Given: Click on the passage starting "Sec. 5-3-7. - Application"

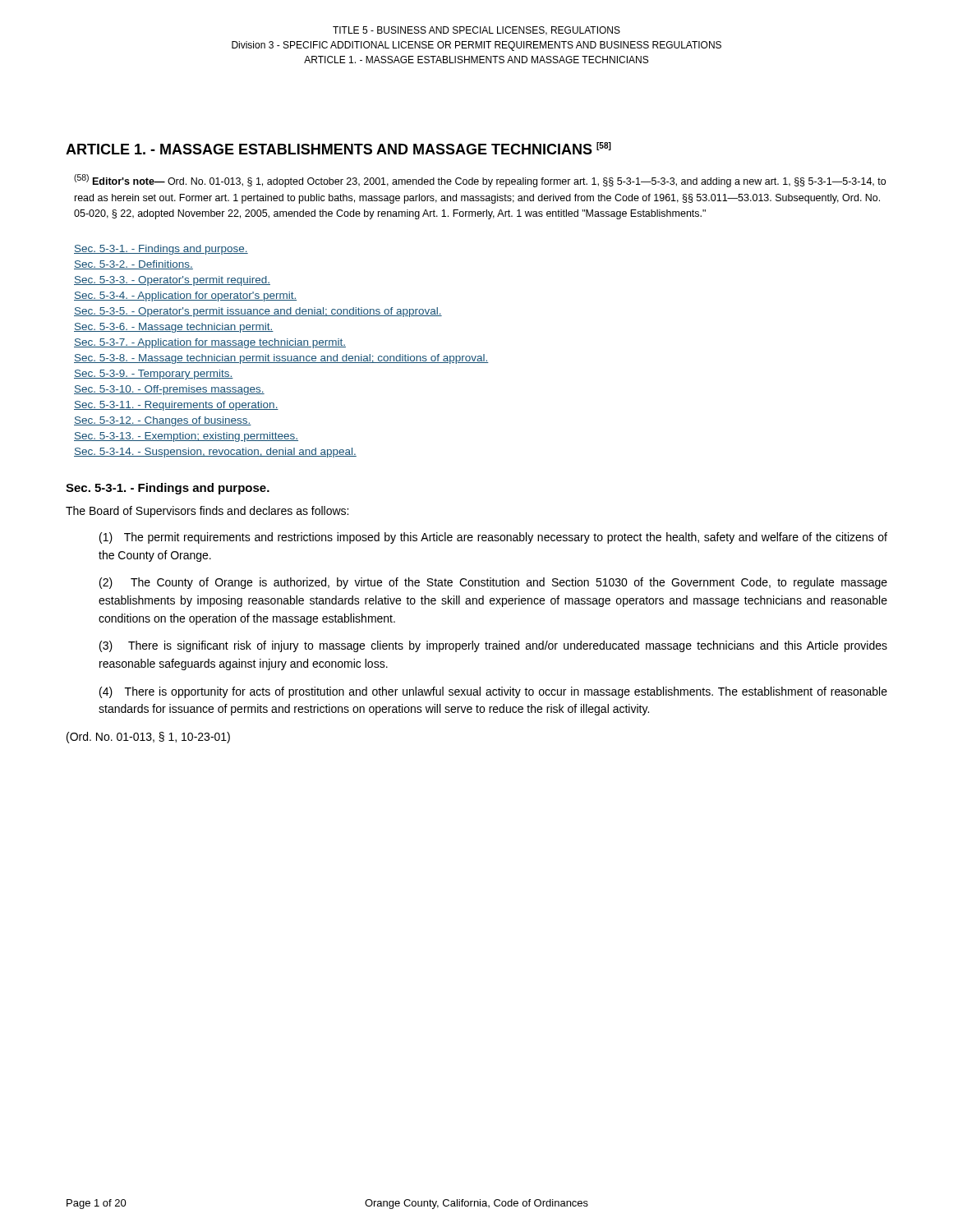Looking at the screenshot, I should click(x=210, y=342).
